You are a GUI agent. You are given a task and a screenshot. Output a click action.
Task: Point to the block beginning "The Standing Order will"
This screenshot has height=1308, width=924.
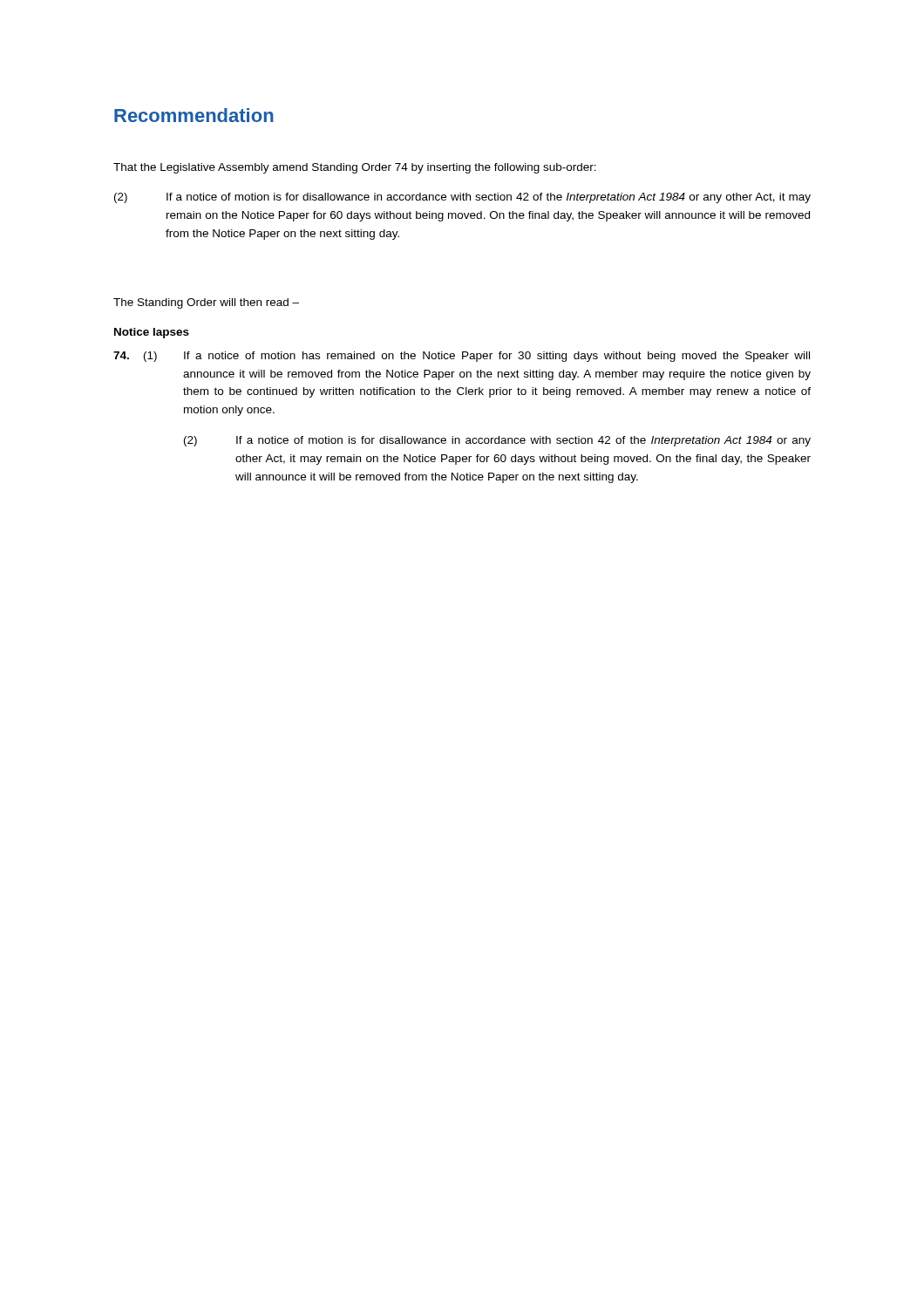(x=206, y=303)
